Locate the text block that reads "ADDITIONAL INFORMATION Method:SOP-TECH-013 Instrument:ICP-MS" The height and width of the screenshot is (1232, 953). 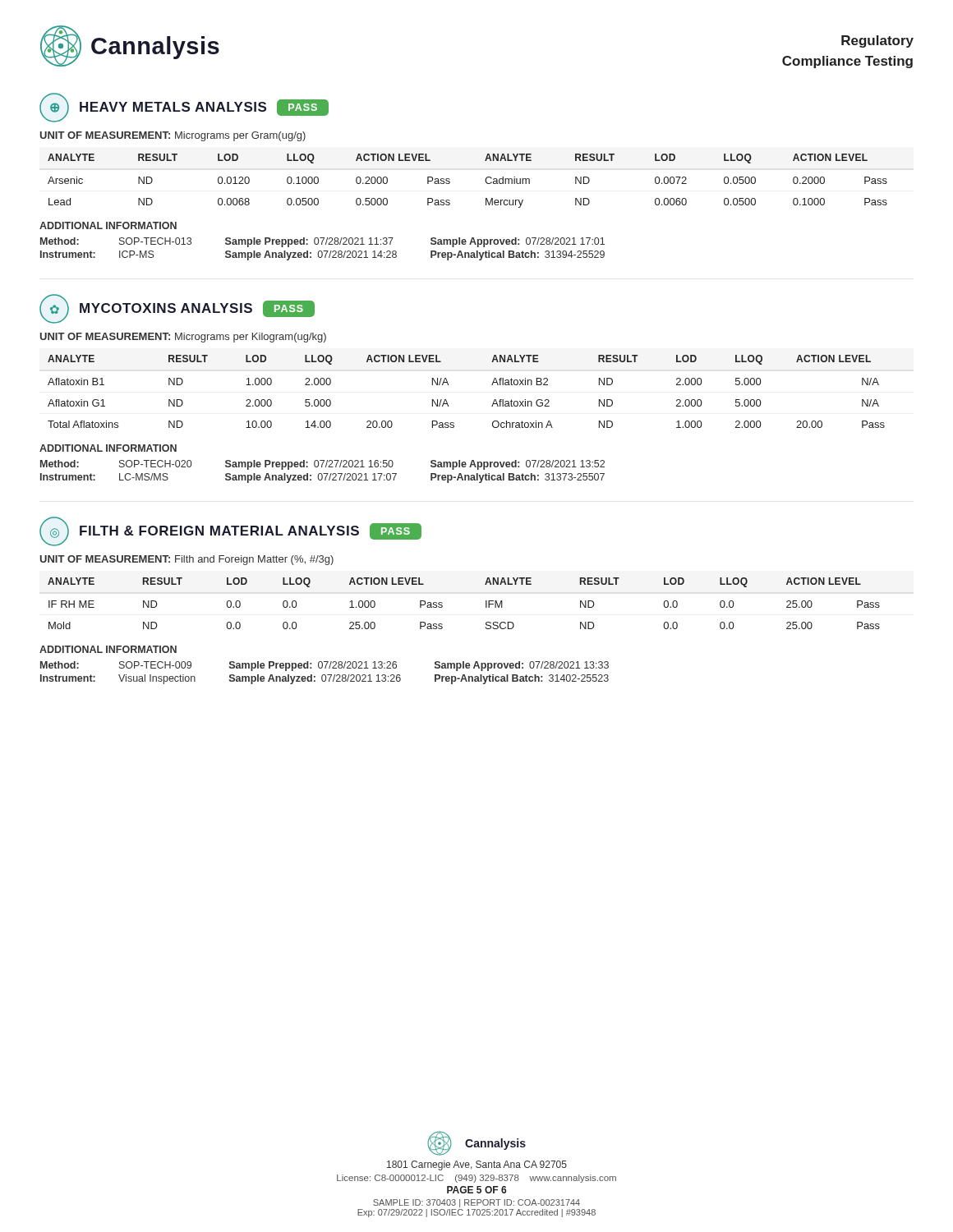(476, 240)
